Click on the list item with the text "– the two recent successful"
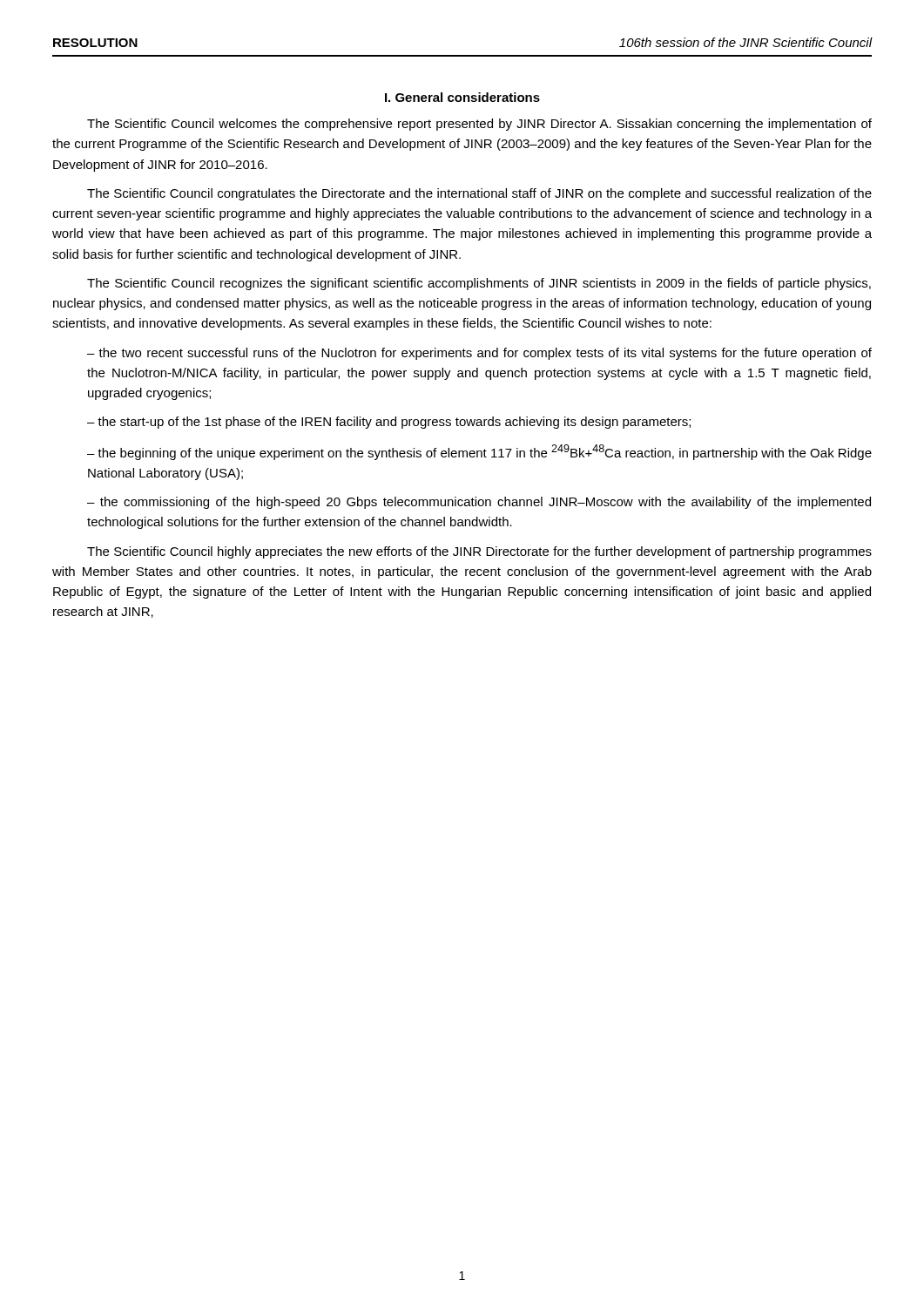Image resolution: width=924 pixels, height=1307 pixels. [x=479, y=372]
